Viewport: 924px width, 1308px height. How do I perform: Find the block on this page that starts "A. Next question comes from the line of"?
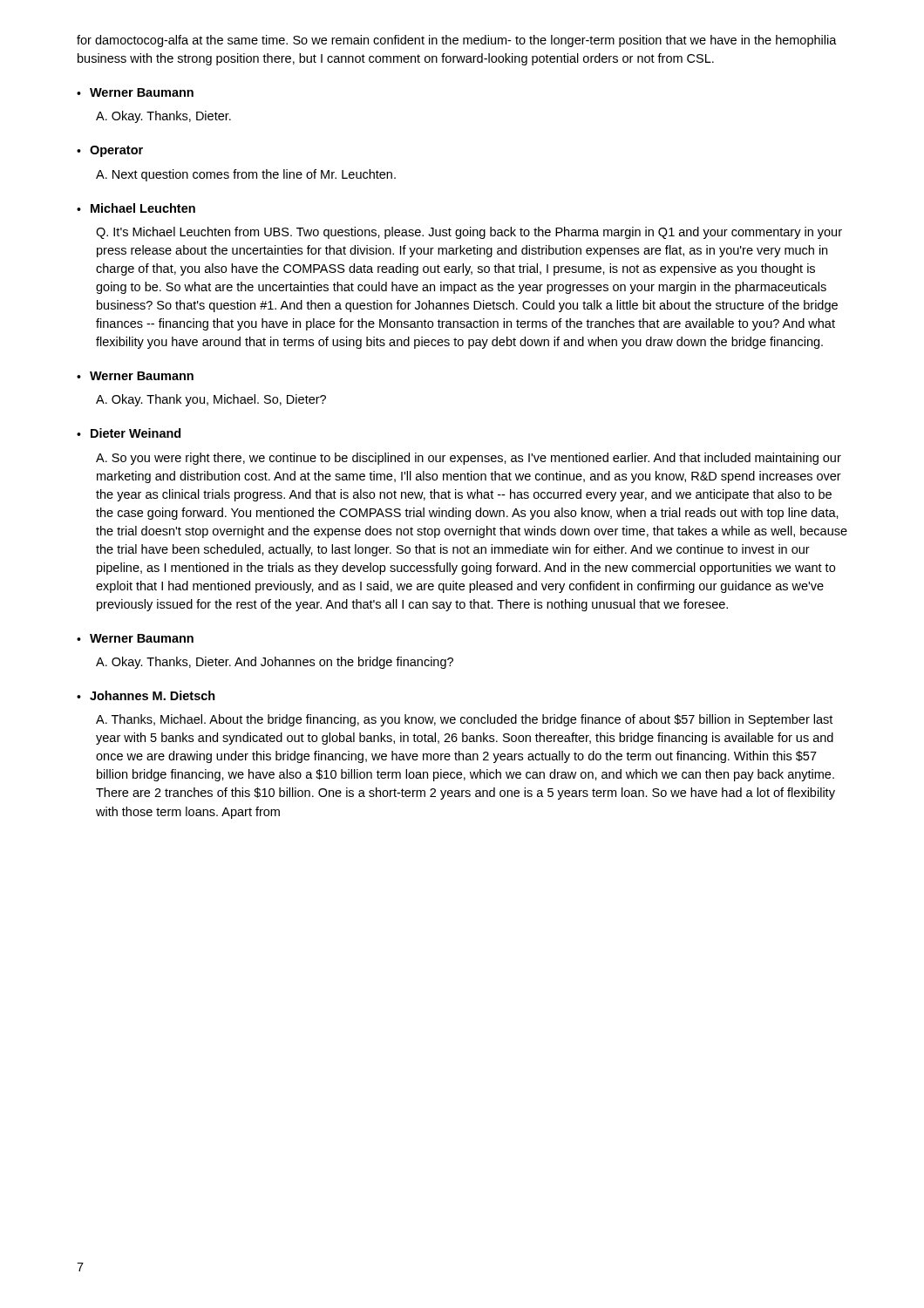coord(246,174)
